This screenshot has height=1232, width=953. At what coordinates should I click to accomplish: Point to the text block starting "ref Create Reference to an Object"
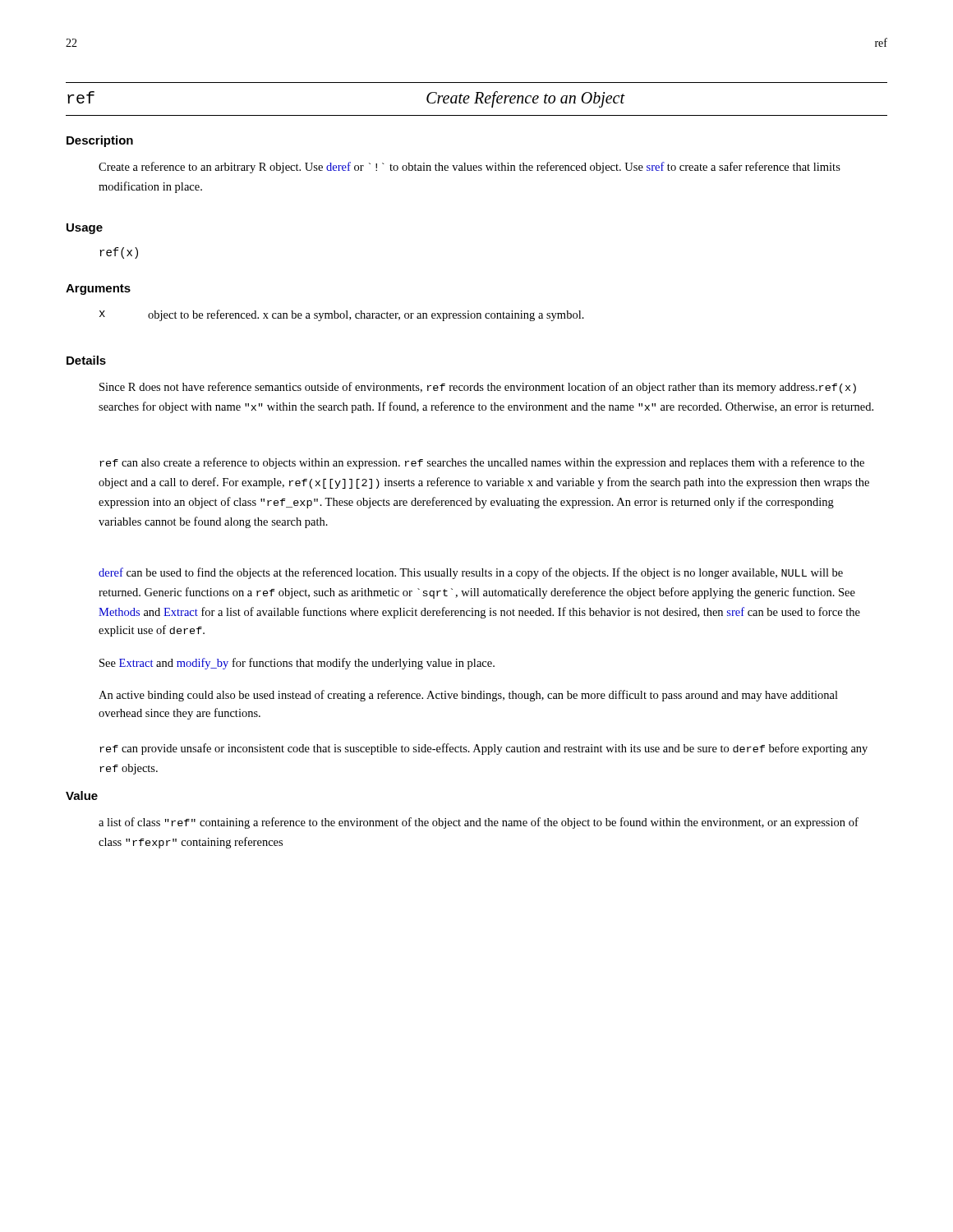point(80,99)
